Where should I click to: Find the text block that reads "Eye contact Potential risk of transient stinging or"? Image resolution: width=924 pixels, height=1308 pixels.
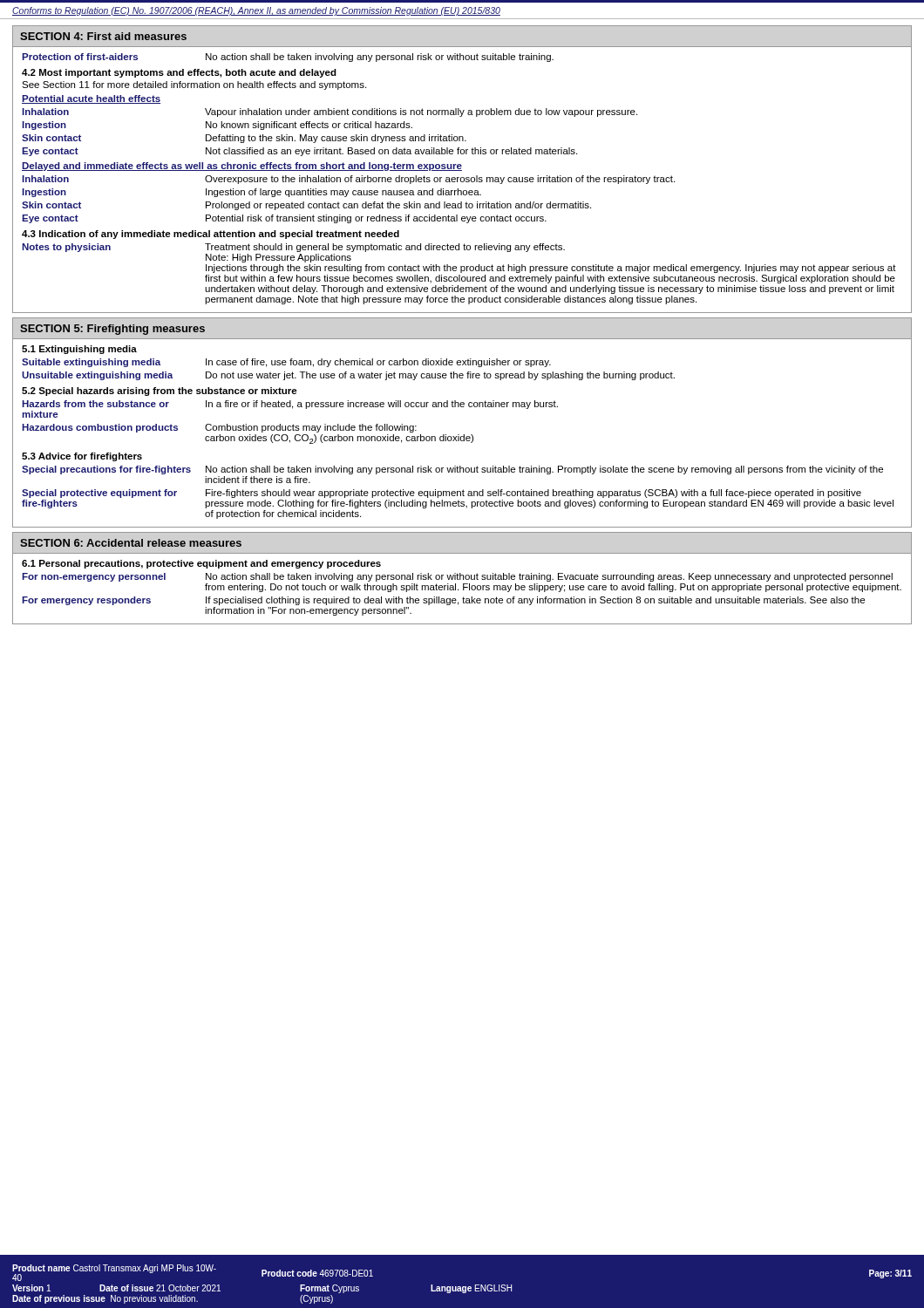coord(462,218)
